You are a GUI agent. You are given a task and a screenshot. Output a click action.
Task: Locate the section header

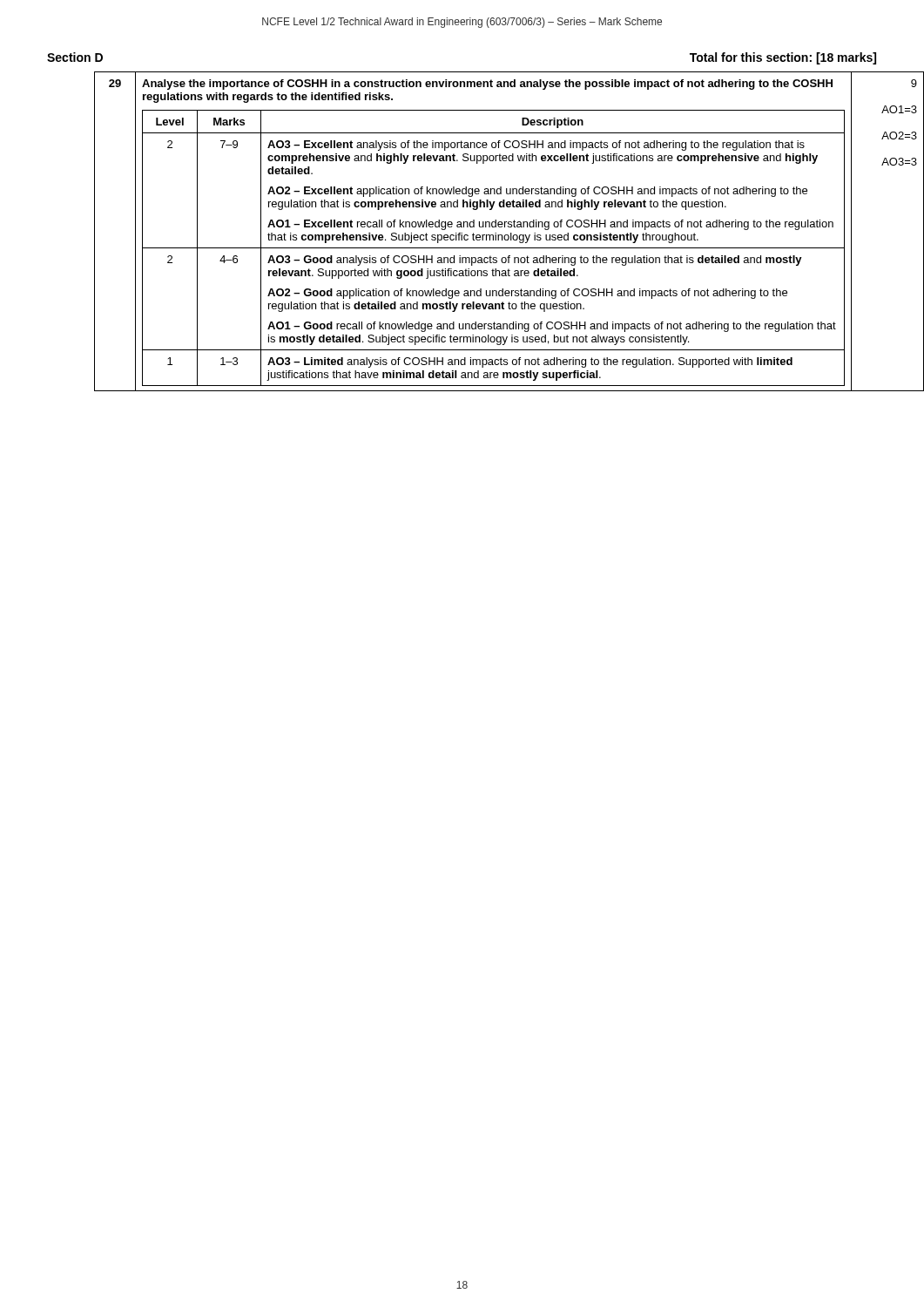coord(75,58)
